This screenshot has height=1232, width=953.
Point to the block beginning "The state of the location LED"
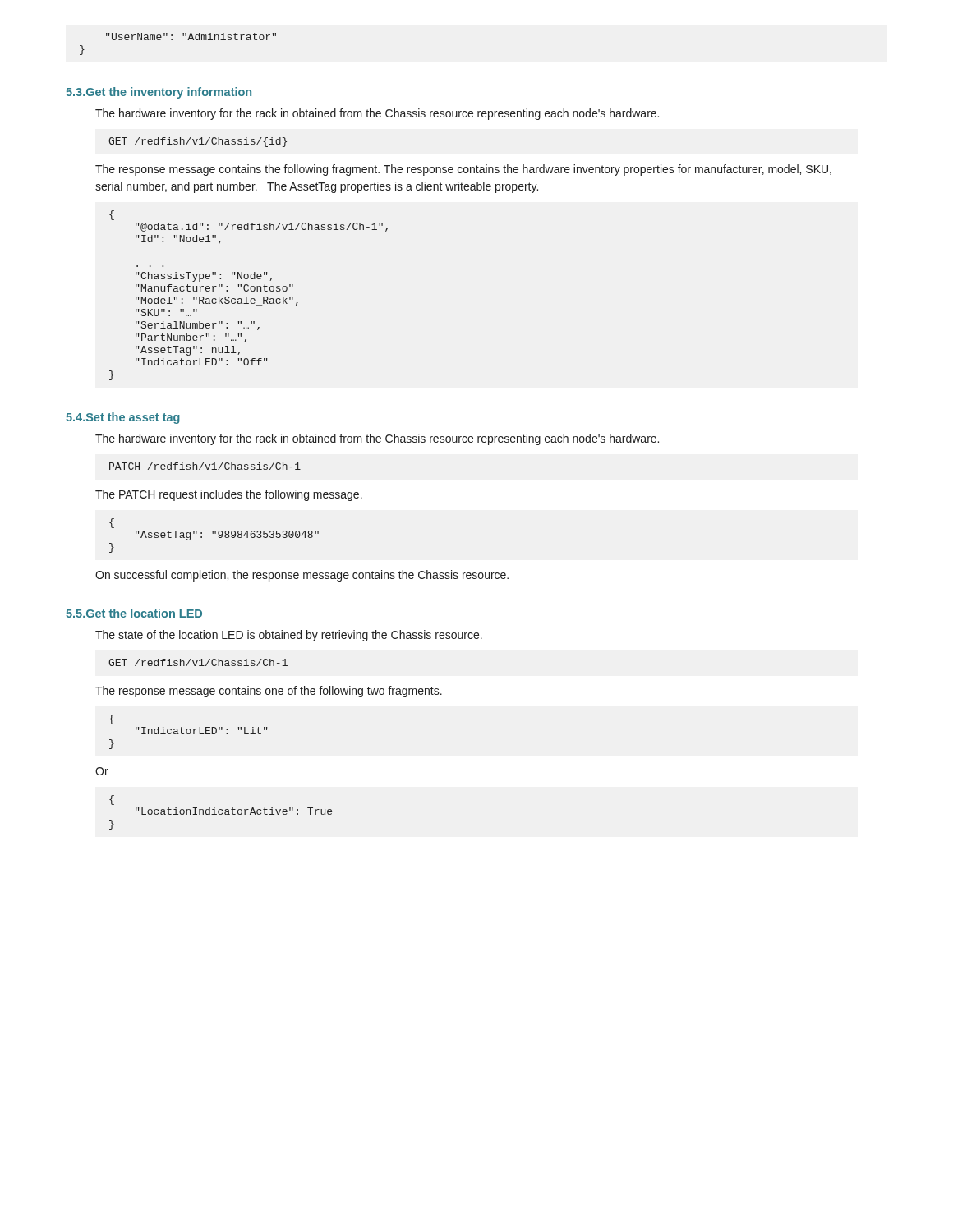[x=289, y=635]
